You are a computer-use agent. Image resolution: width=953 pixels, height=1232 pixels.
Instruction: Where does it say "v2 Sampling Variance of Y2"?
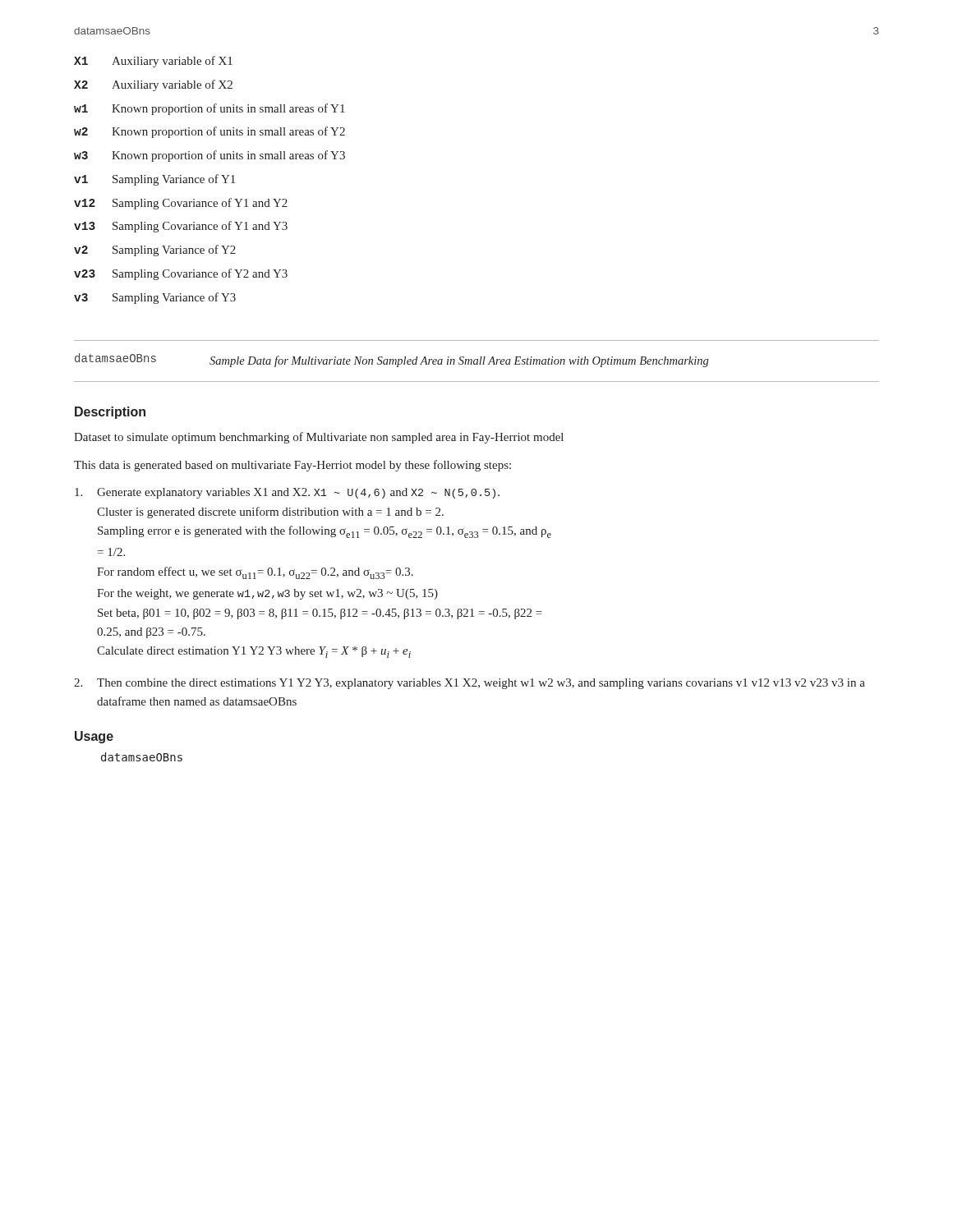pyautogui.click(x=155, y=250)
